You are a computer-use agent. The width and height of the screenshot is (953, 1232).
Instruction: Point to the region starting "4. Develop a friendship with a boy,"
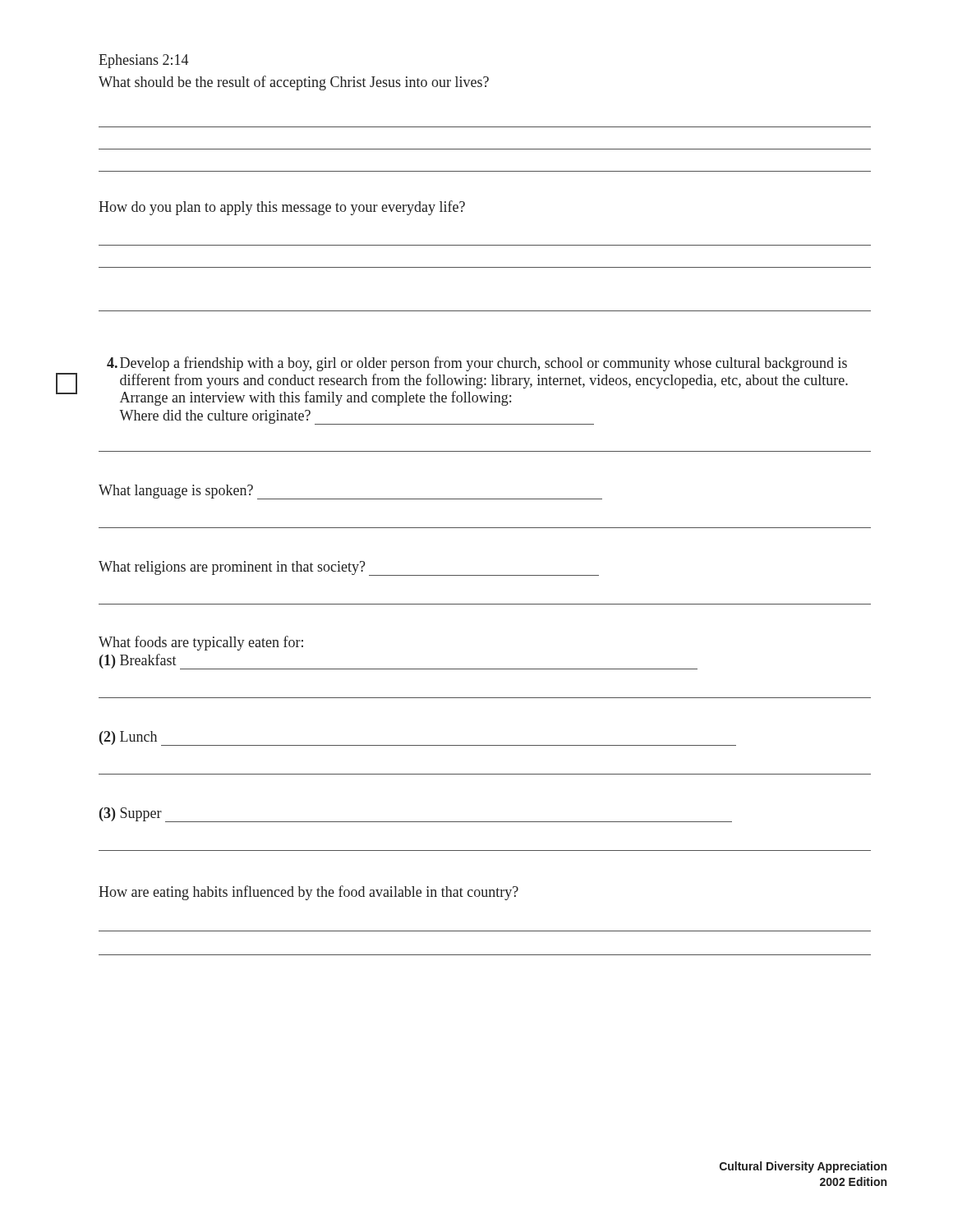coord(489,390)
